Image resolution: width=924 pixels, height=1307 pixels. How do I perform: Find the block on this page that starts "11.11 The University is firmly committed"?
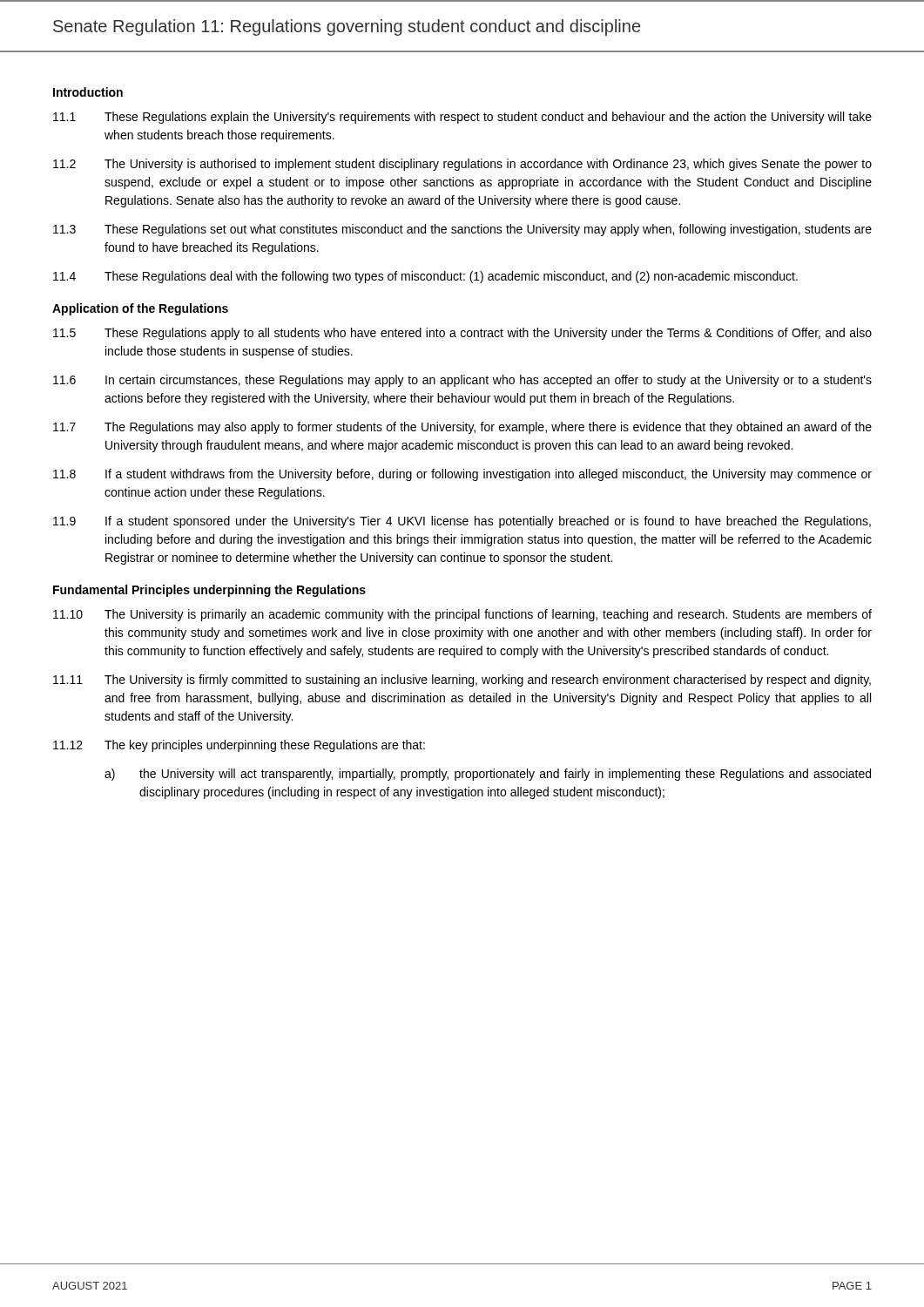(462, 698)
